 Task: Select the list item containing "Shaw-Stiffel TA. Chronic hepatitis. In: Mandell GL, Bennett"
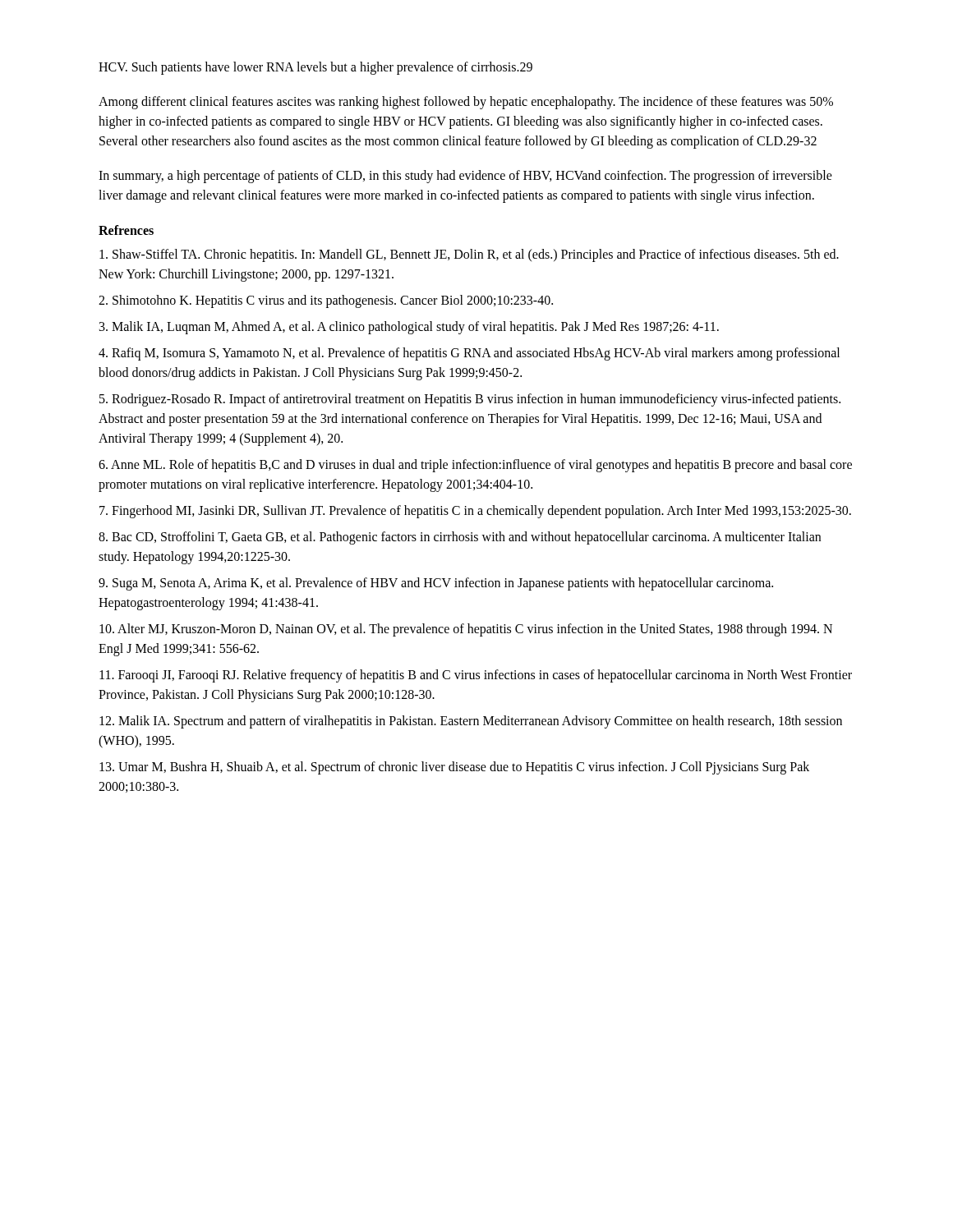tap(469, 264)
